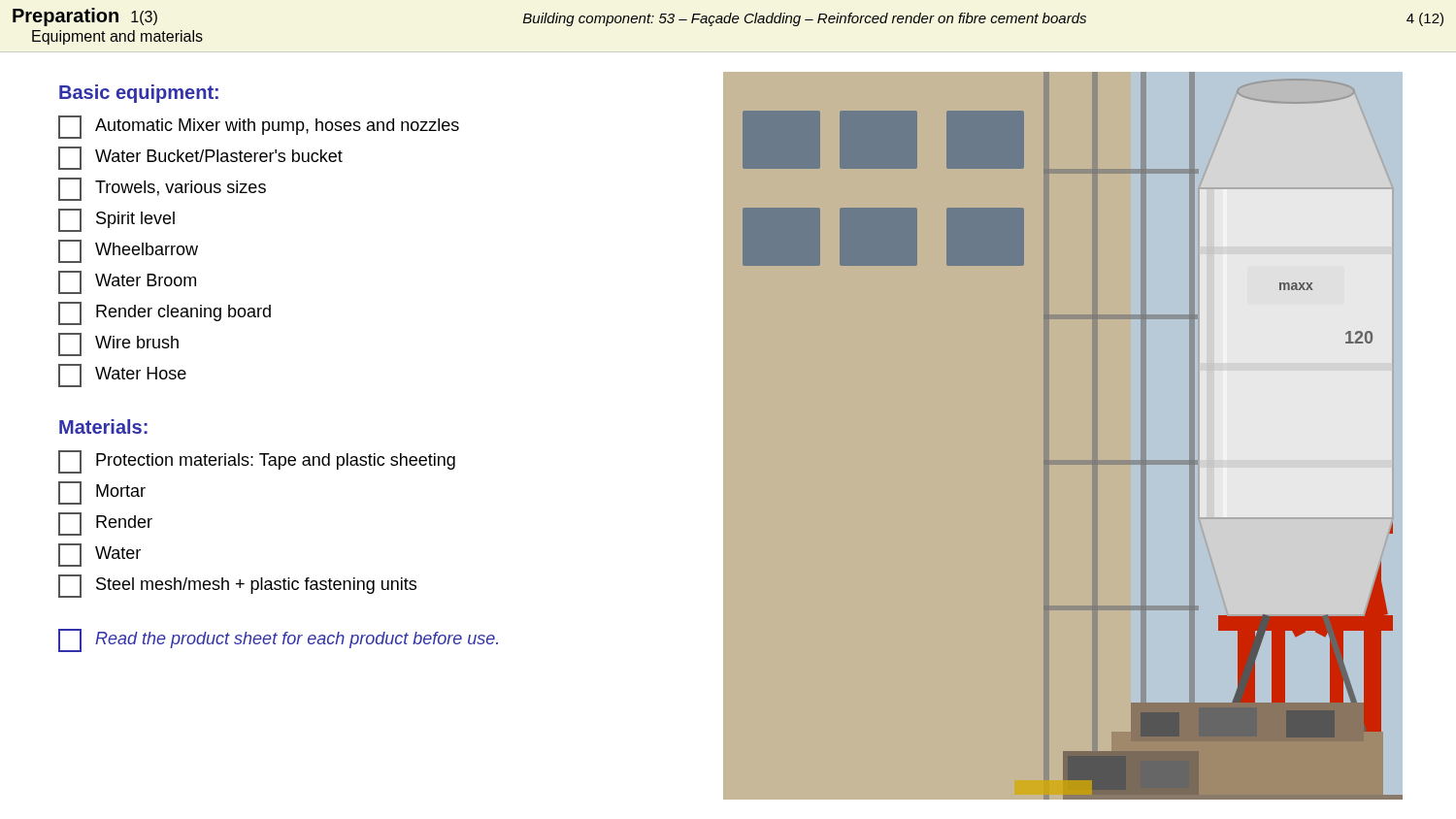Click on the list item containing "Water Broom"

point(128,282)
